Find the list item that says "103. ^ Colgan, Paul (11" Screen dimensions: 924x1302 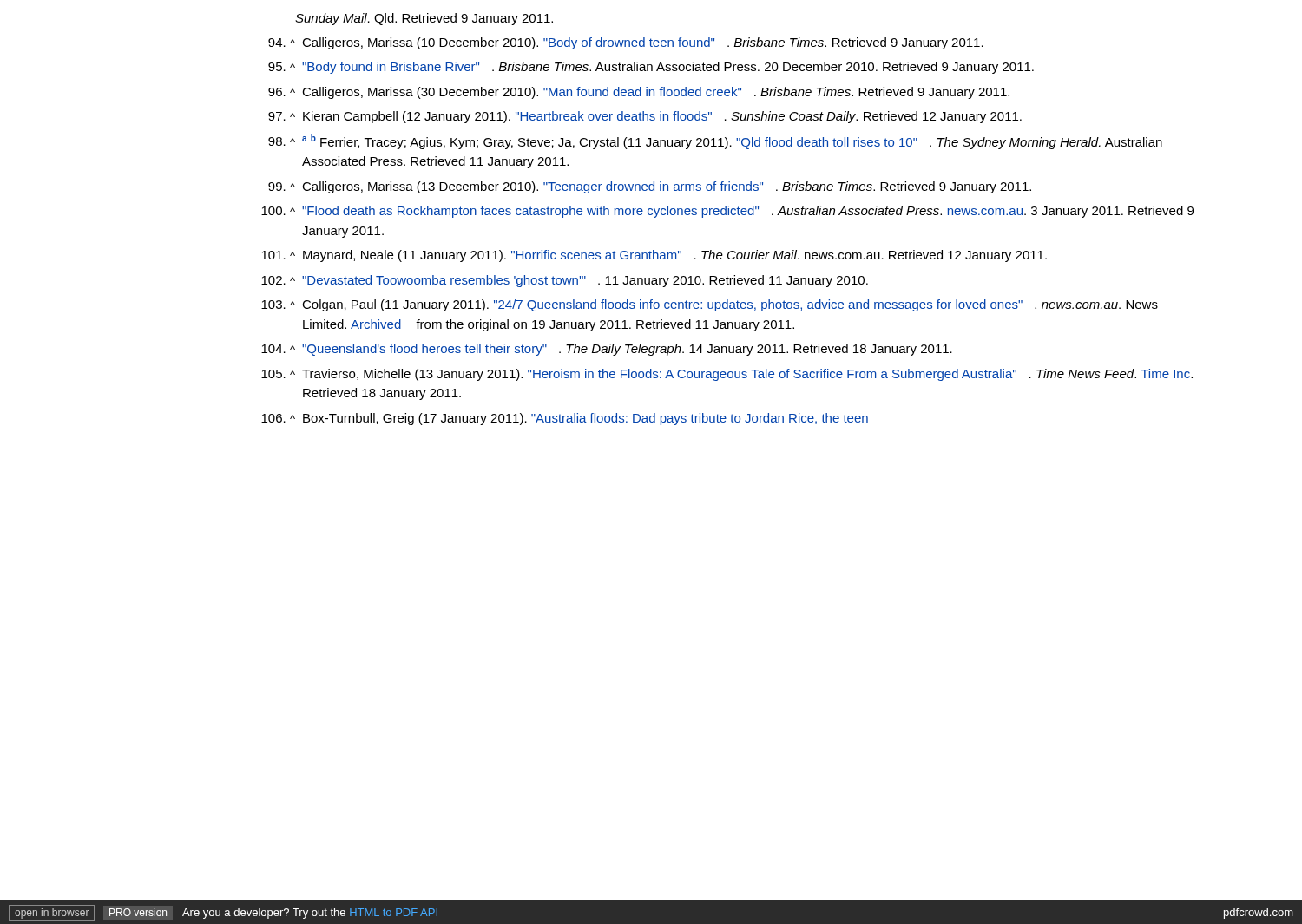click(720, 314)
